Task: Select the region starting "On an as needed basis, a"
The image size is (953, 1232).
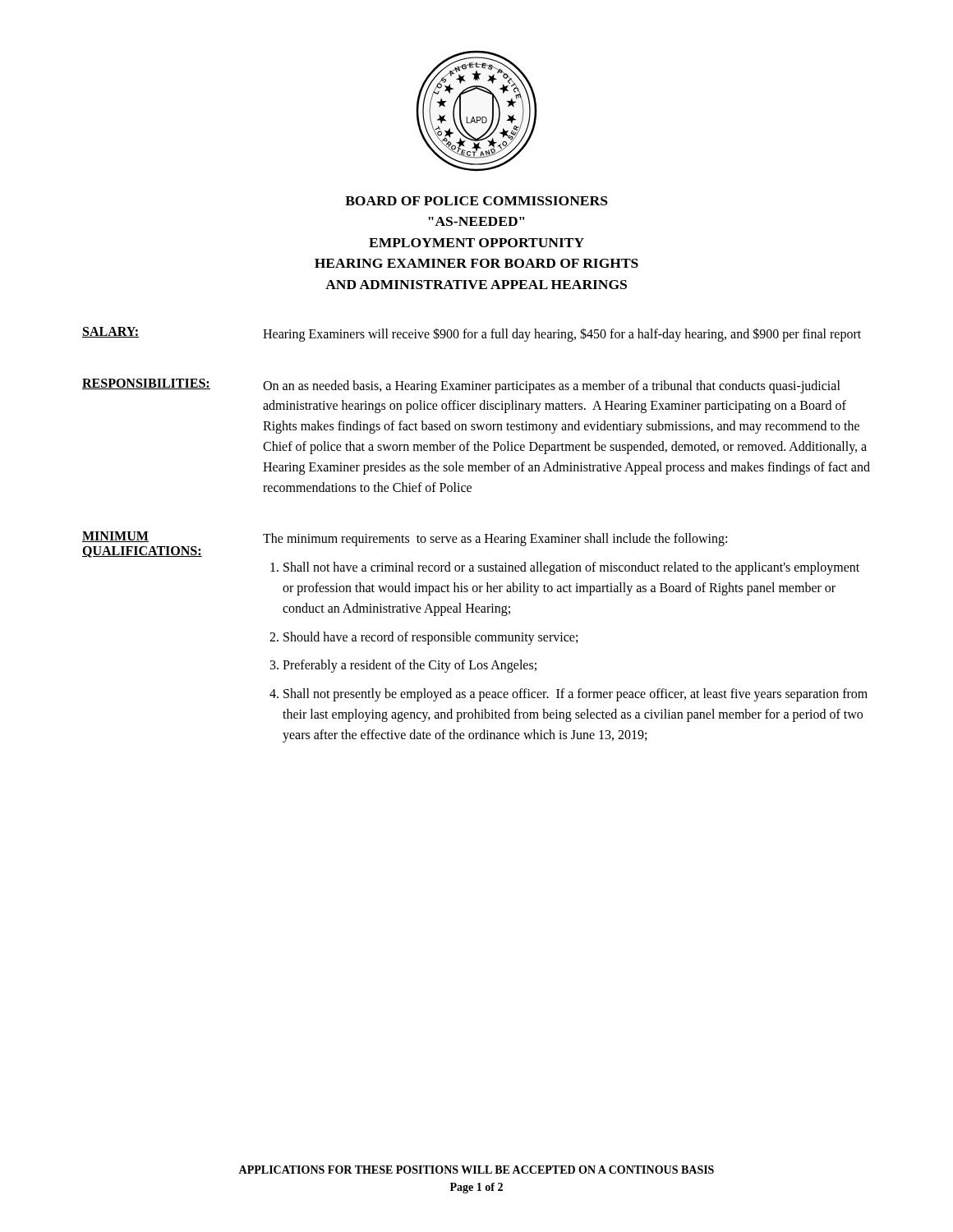Action: click(567, 437)
